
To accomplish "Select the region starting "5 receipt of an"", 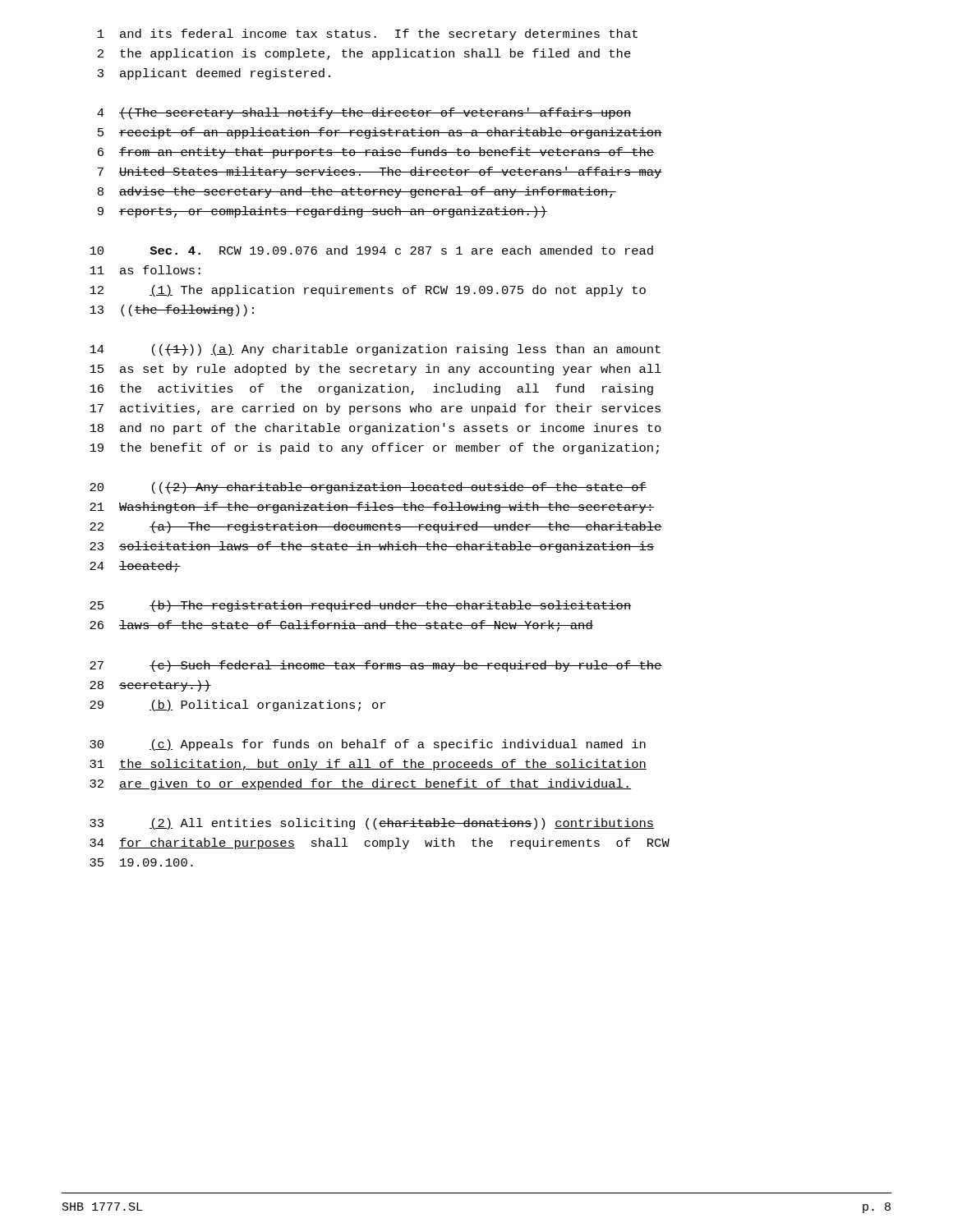I will tap(476, 133).
